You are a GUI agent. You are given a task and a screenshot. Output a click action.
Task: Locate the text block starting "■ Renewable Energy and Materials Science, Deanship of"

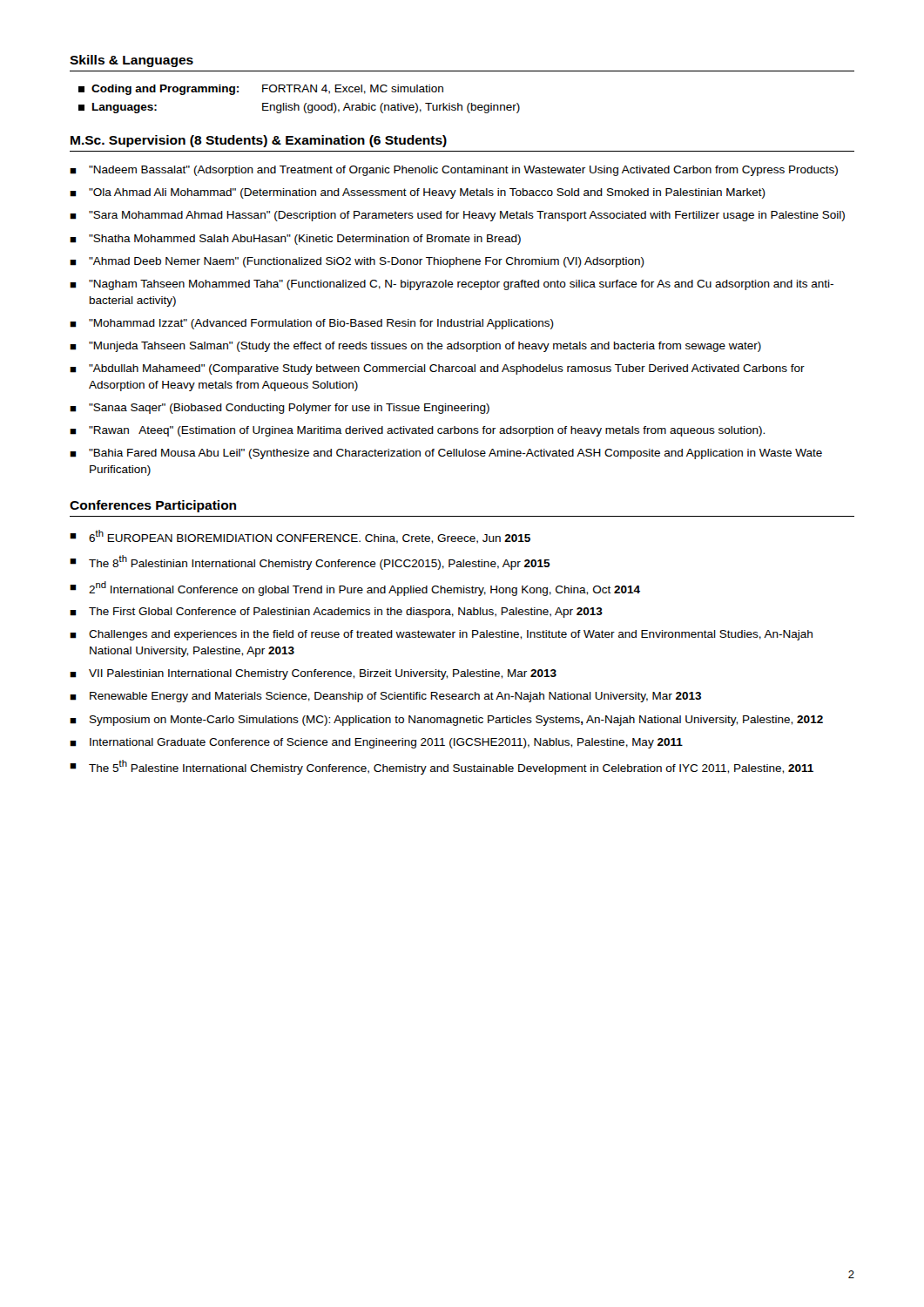(462, 697)
